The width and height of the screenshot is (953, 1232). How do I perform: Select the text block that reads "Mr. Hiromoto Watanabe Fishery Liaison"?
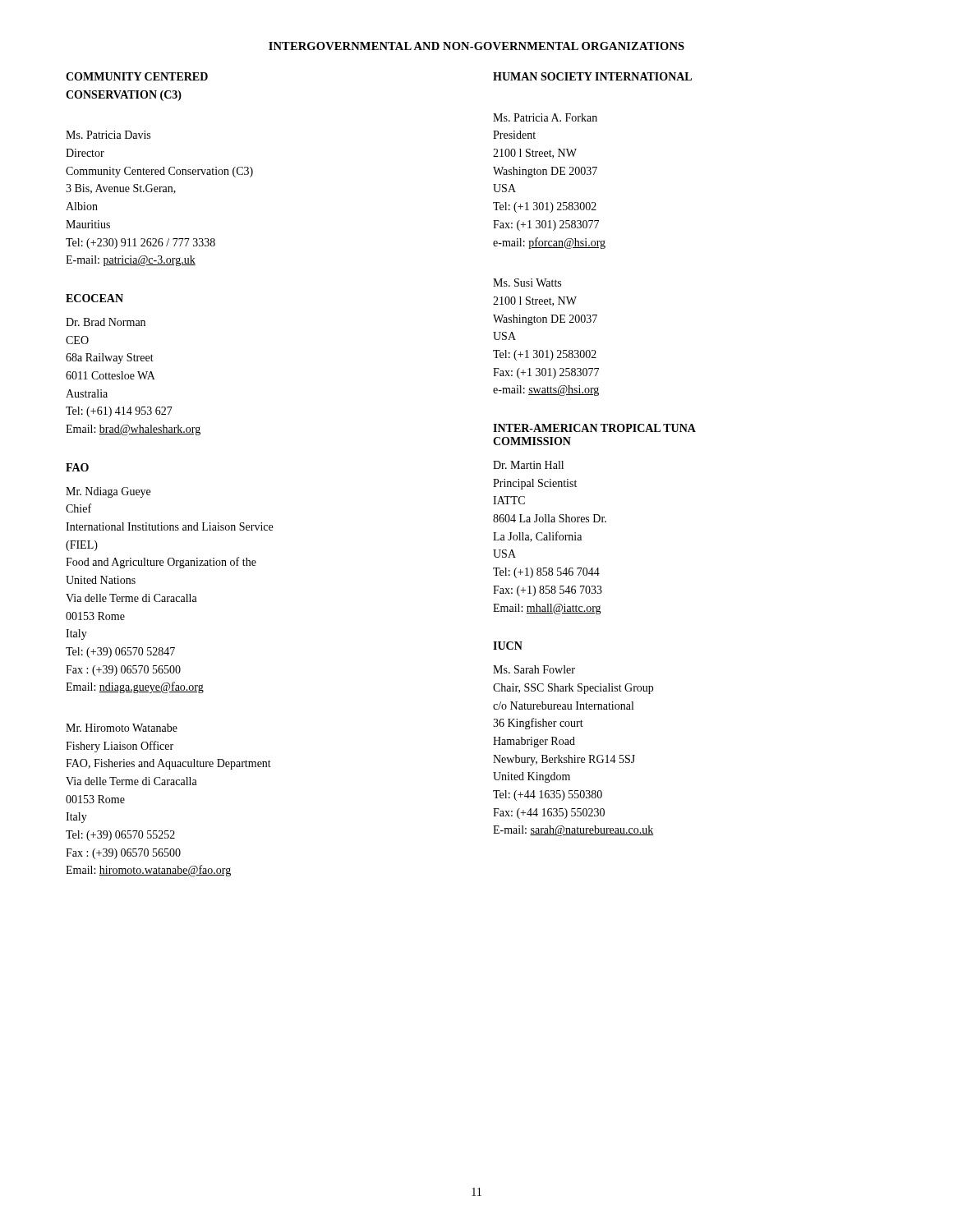click(122, 728)
